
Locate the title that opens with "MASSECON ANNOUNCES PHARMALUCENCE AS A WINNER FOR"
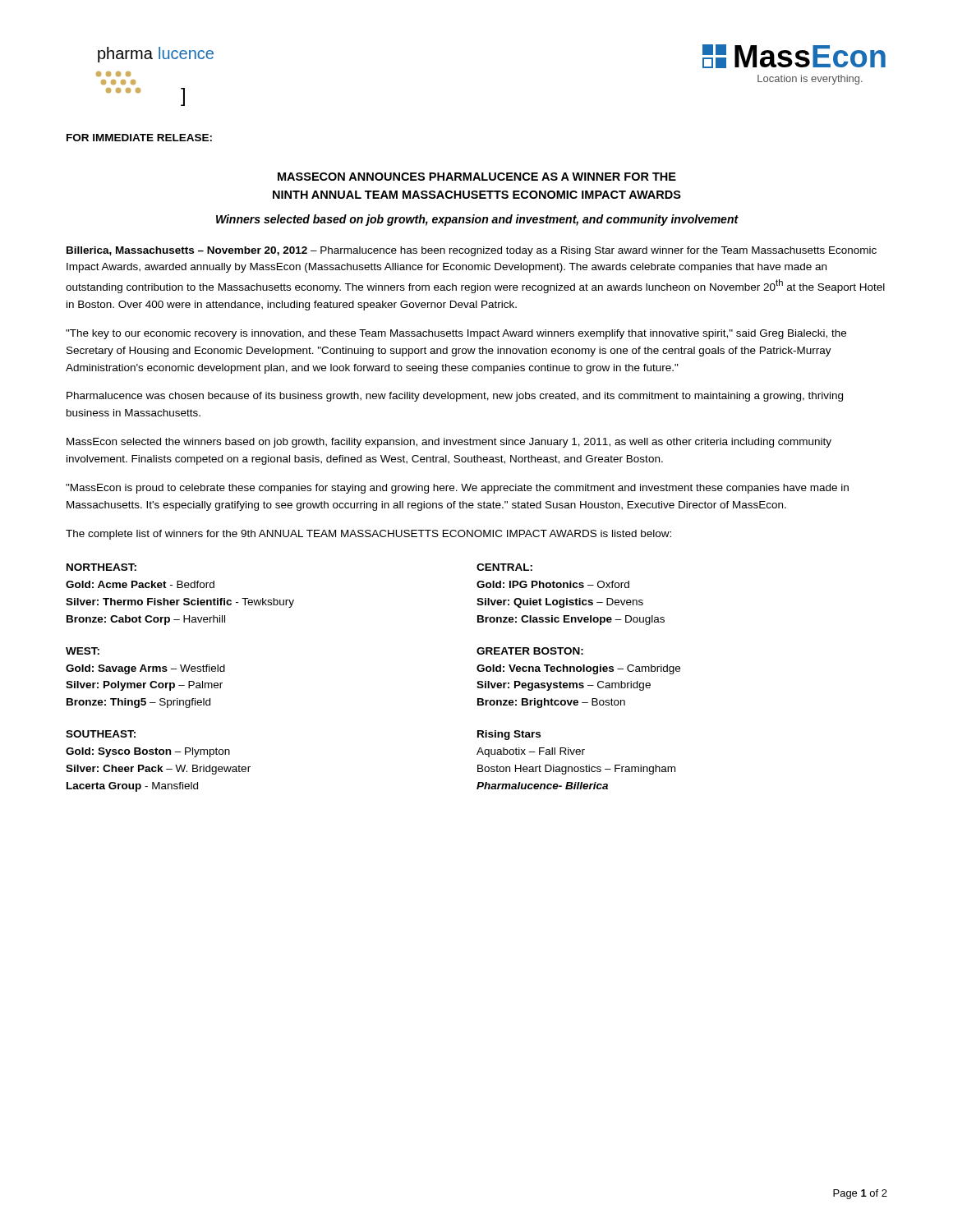476,186
